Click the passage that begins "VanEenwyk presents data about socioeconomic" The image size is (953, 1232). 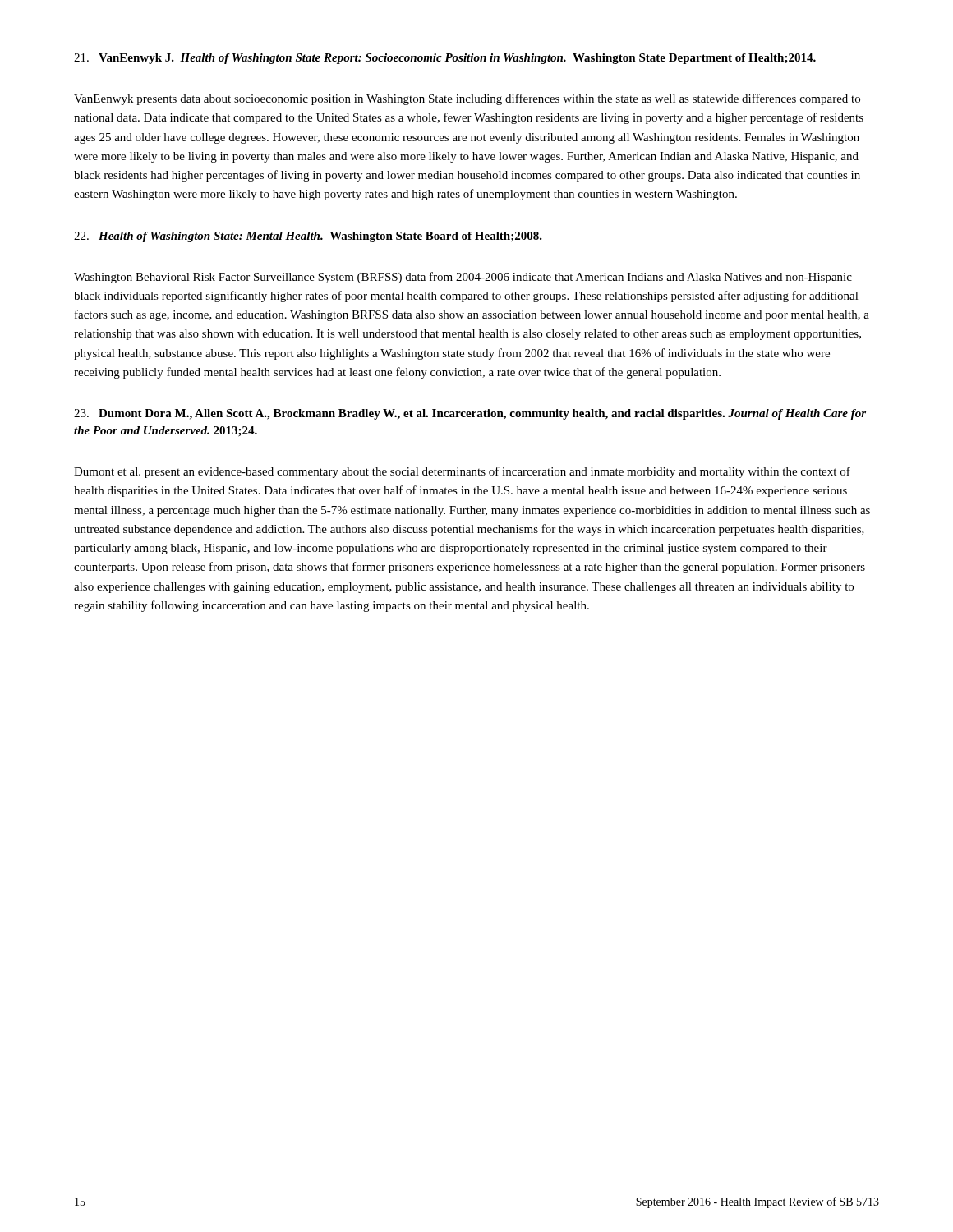pyautogui.click(x=476, y=147)
